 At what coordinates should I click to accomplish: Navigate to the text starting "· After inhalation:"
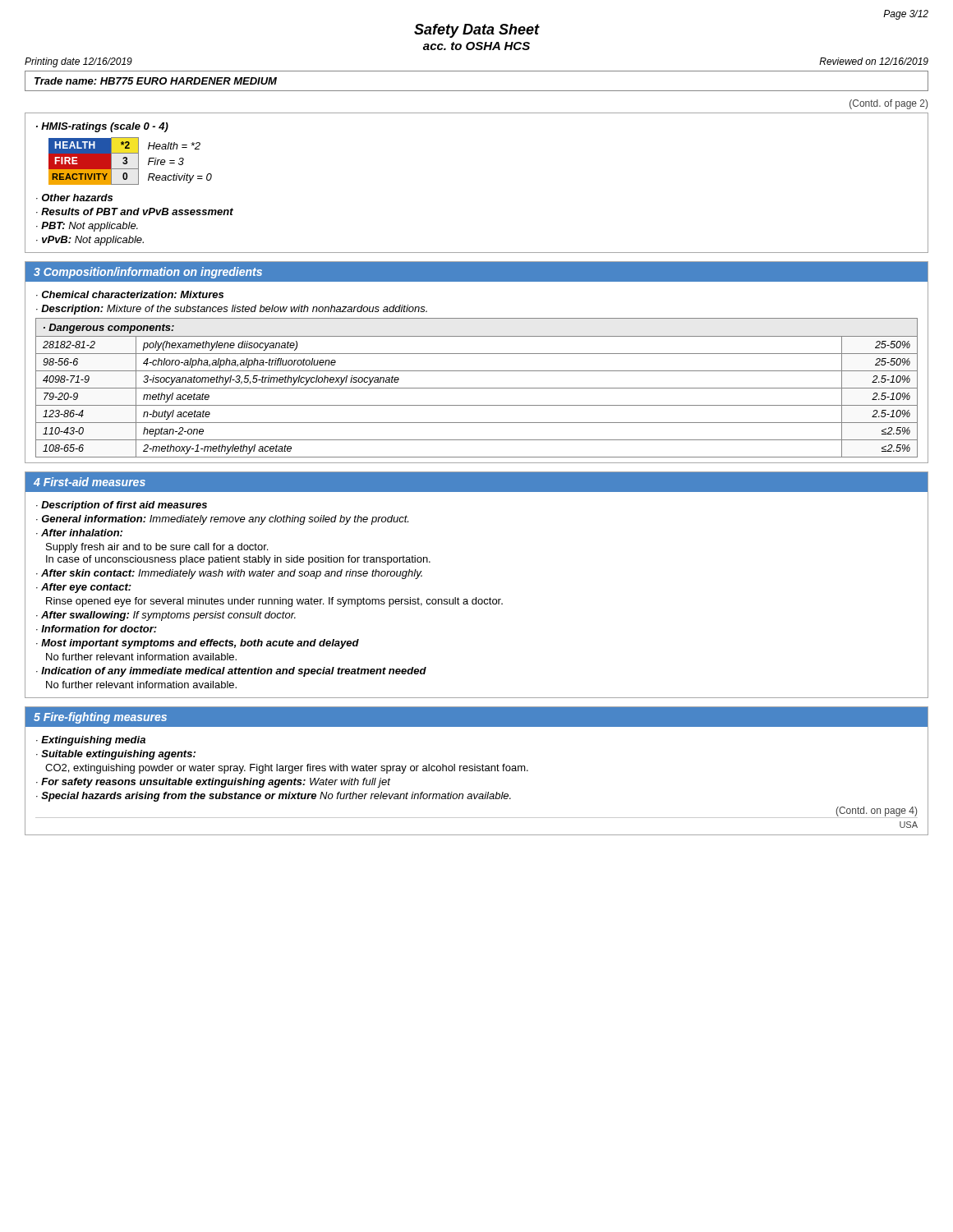(79, 533)
